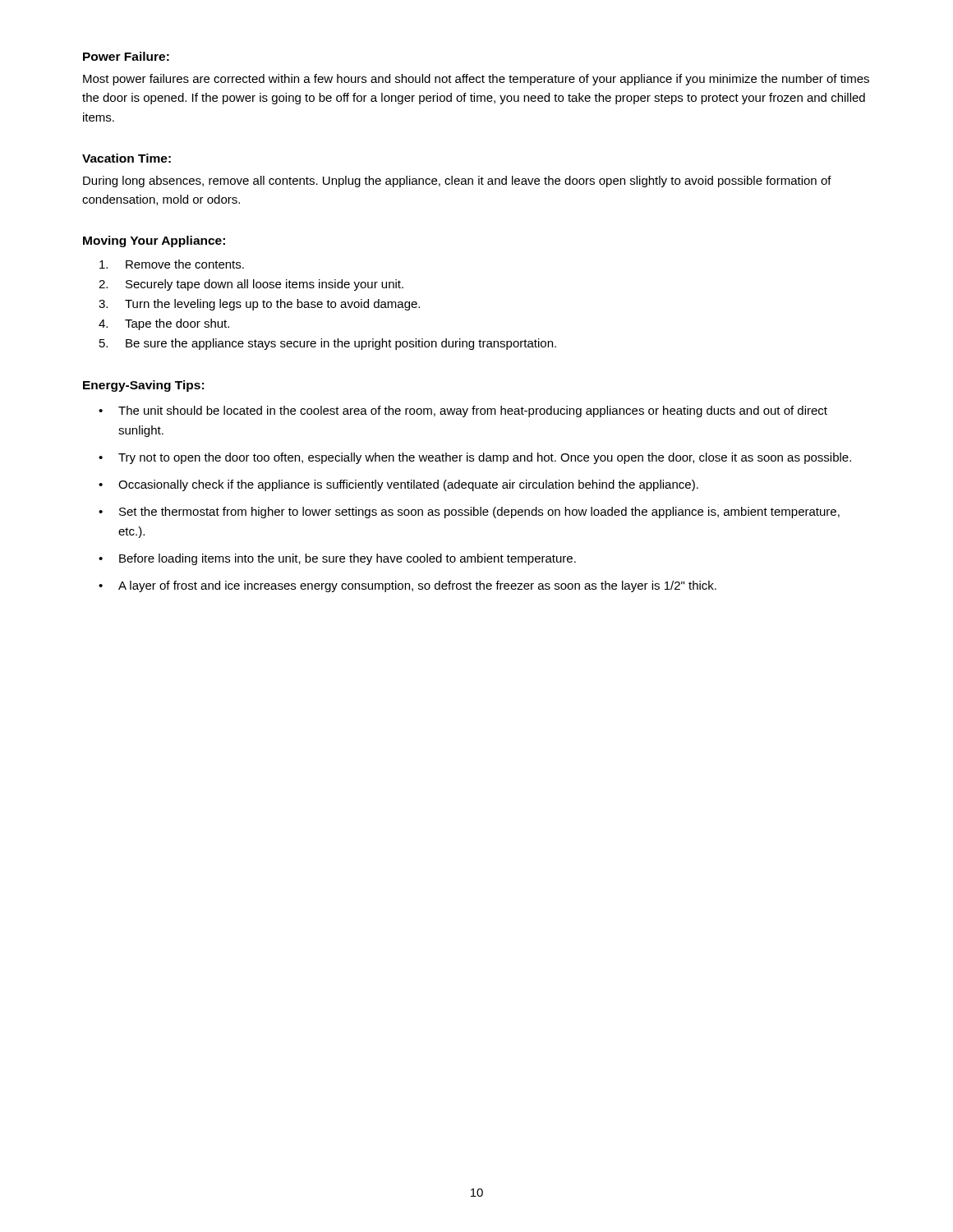Point to "Vacation Time:"
Image resolution: width=953 pixels, height=1232 pixels.
(x=127, y=158)
